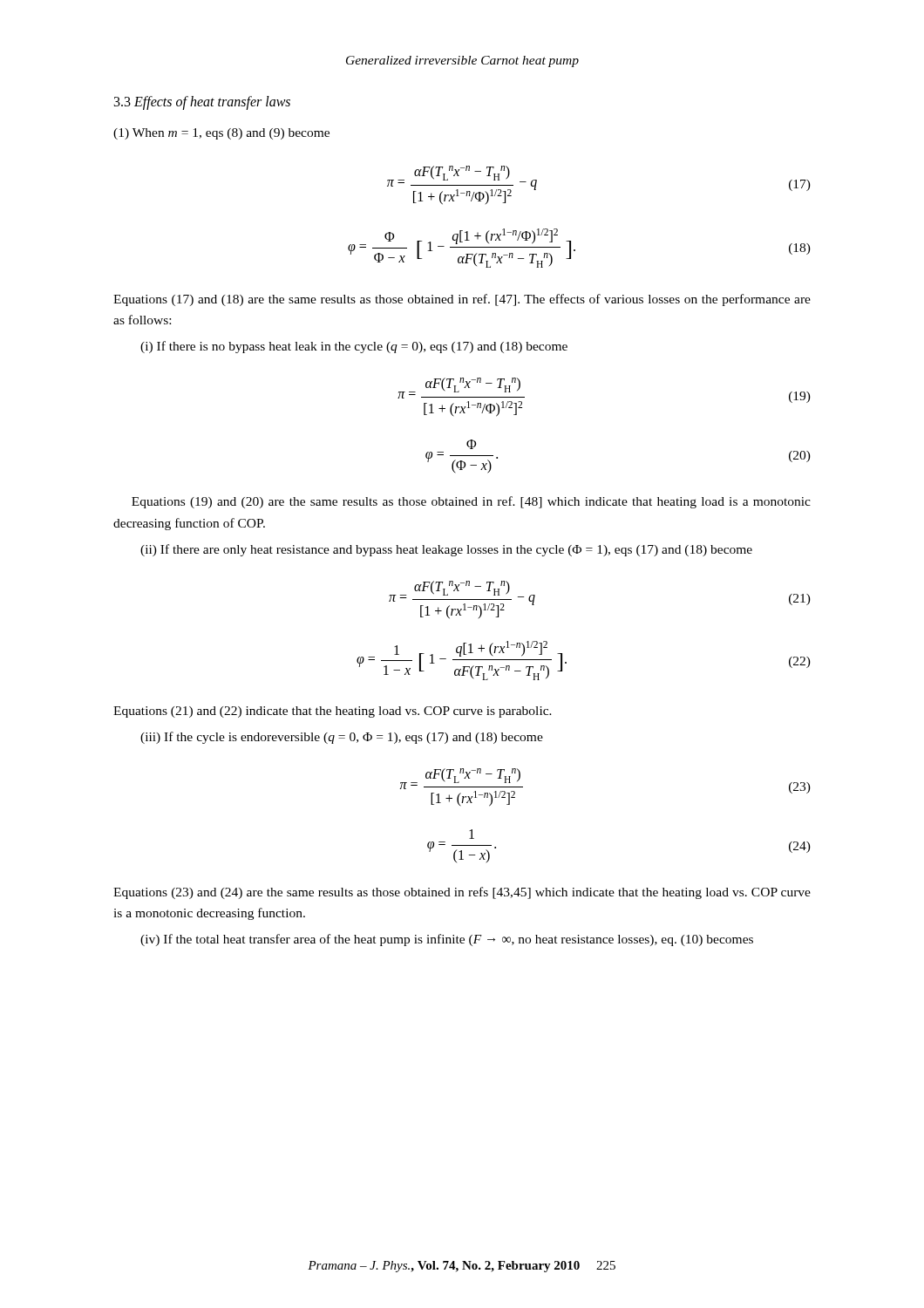This screenshot has height=1308, width=924.
Task: Select the region starting "Equations (17) and"
Action: 462,309
